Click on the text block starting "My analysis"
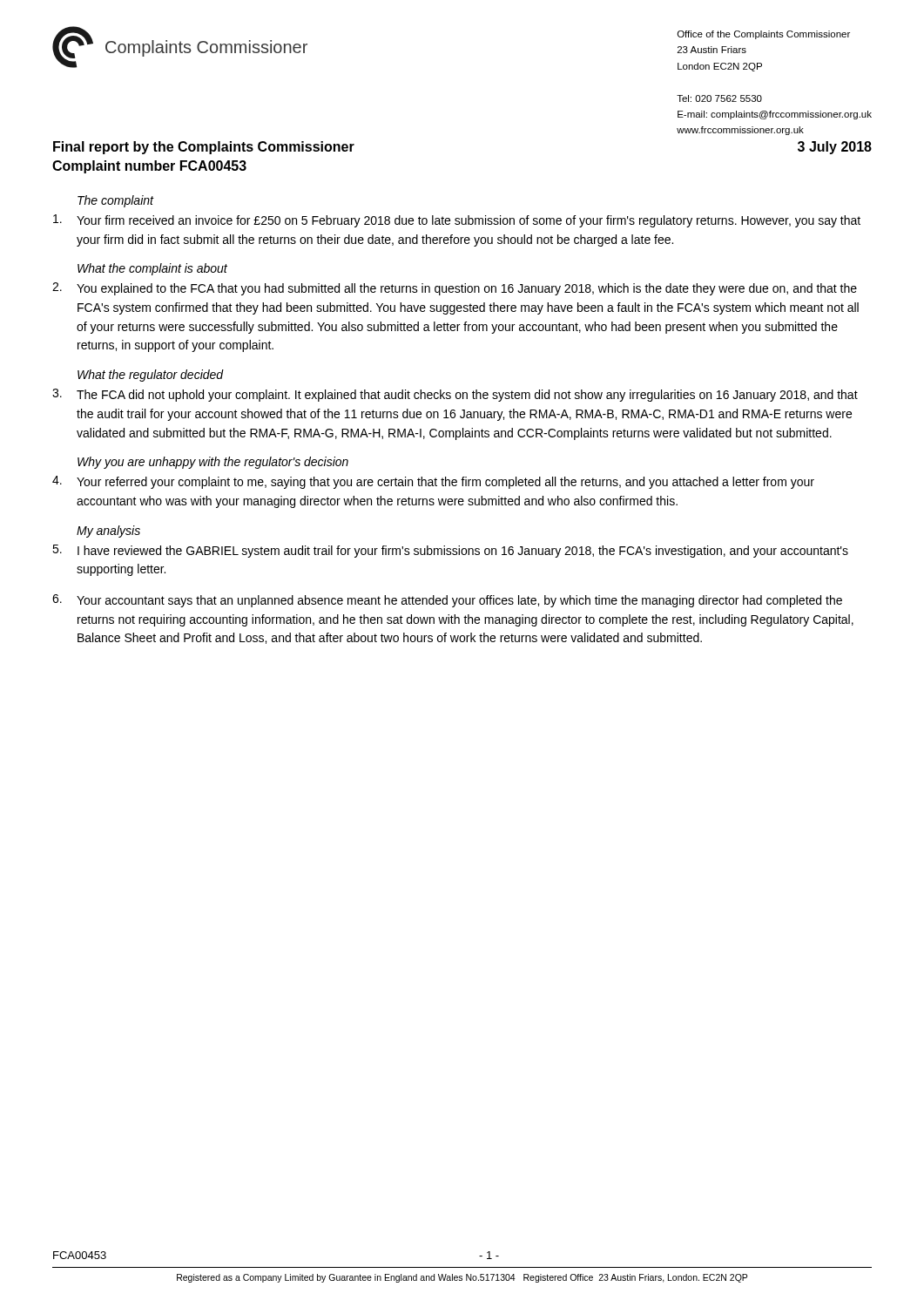Screen dimensions: 1307x924 click(108, 530)
